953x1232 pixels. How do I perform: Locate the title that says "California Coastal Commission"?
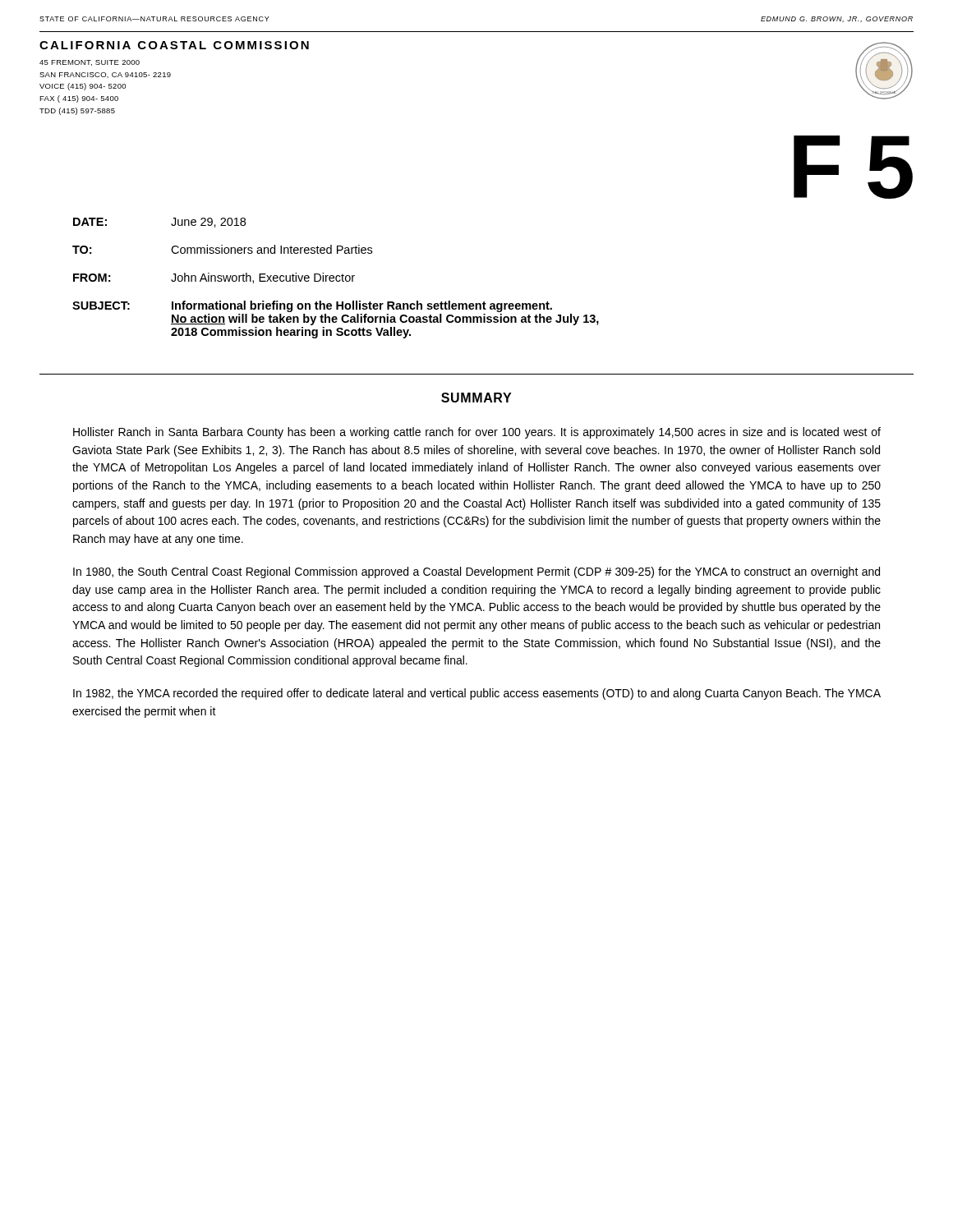175,45
